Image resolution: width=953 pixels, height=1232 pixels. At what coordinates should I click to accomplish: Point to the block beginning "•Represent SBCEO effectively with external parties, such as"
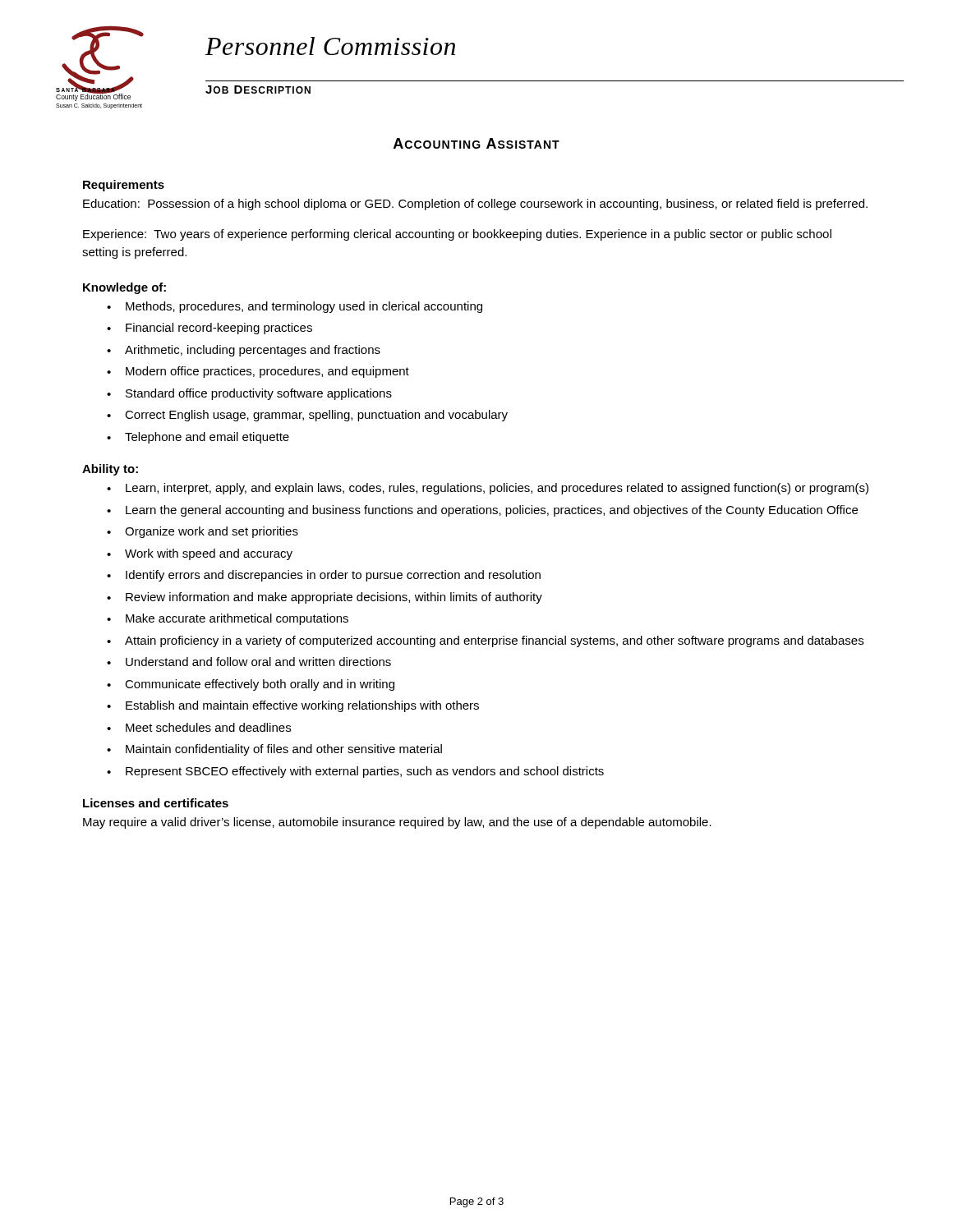coord(489,771)
